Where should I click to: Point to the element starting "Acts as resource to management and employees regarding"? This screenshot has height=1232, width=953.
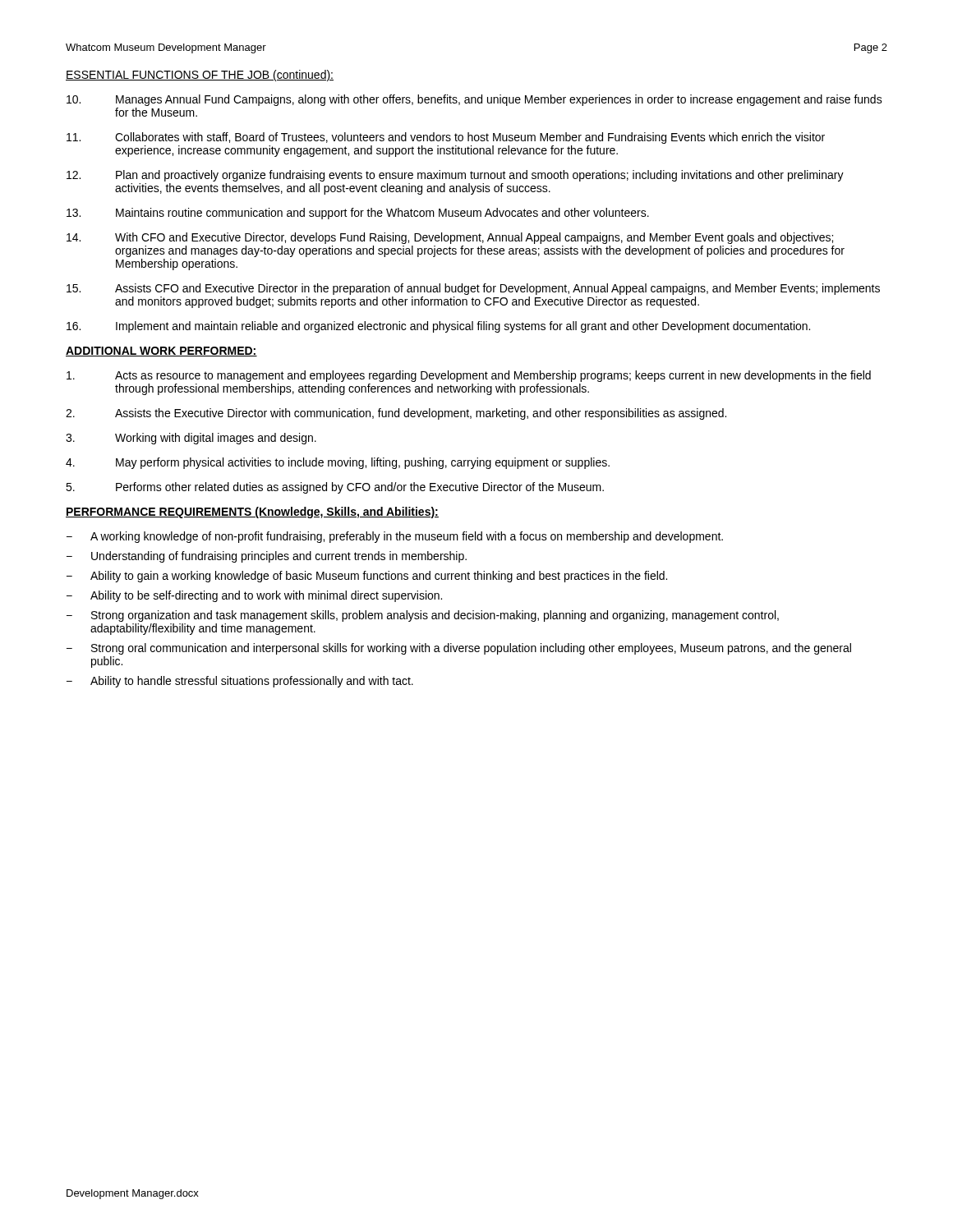pos(476,382)
